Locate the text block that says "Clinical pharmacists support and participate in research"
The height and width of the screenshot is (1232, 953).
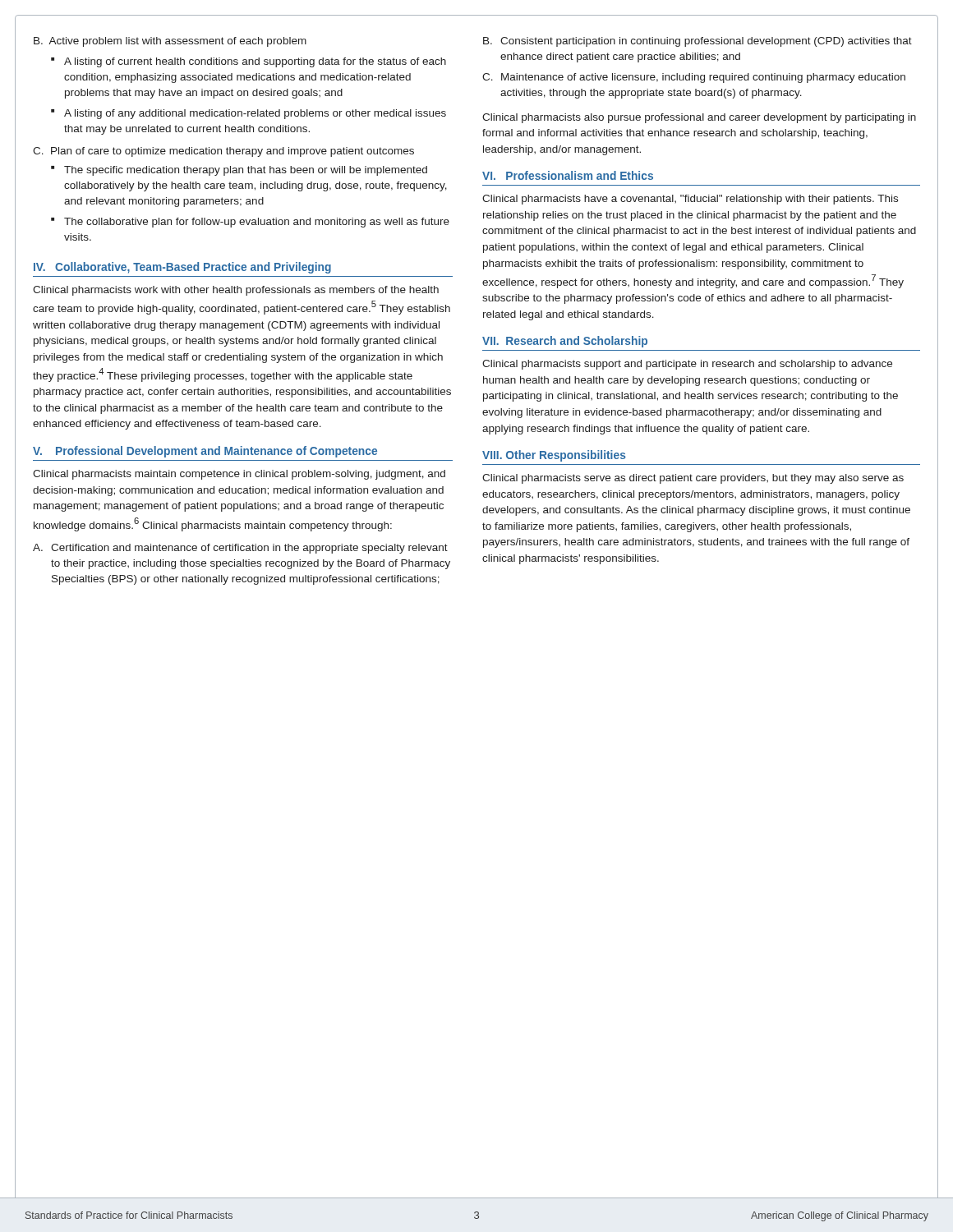tap(690, 396)
